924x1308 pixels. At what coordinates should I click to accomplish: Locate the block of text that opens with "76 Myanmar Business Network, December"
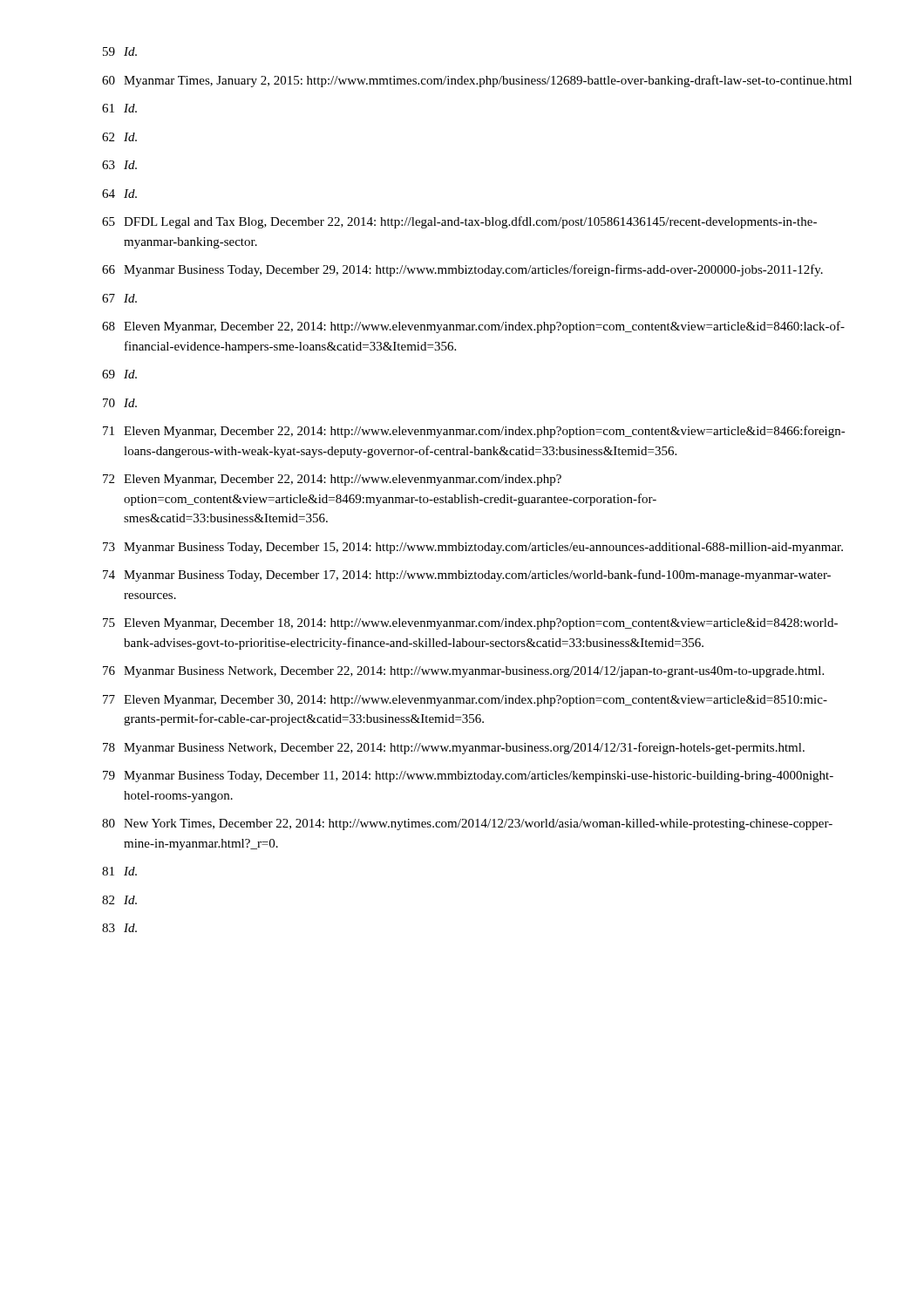(462, 671)
